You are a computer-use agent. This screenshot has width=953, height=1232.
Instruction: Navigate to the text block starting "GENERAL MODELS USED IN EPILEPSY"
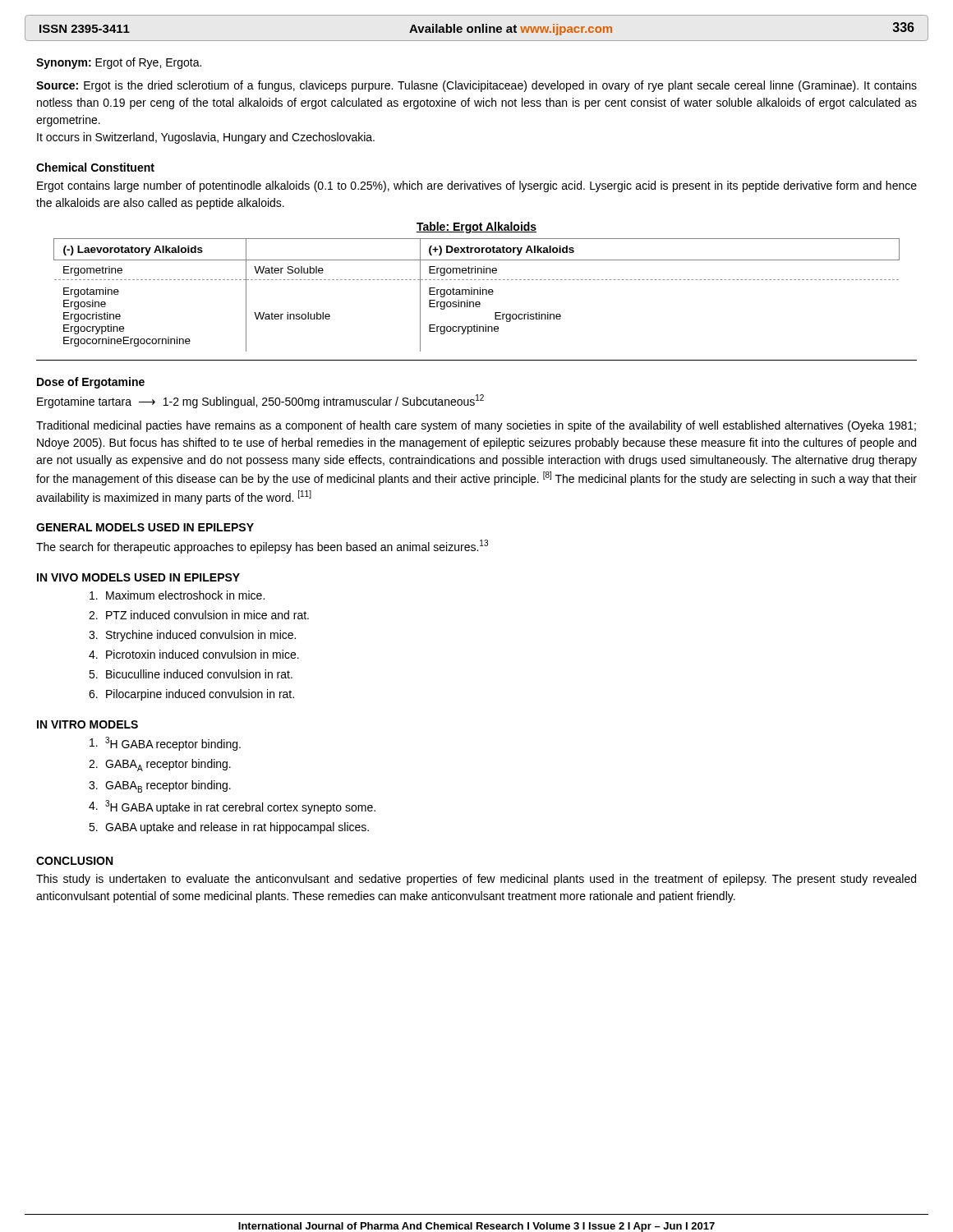tap(145, 528)
